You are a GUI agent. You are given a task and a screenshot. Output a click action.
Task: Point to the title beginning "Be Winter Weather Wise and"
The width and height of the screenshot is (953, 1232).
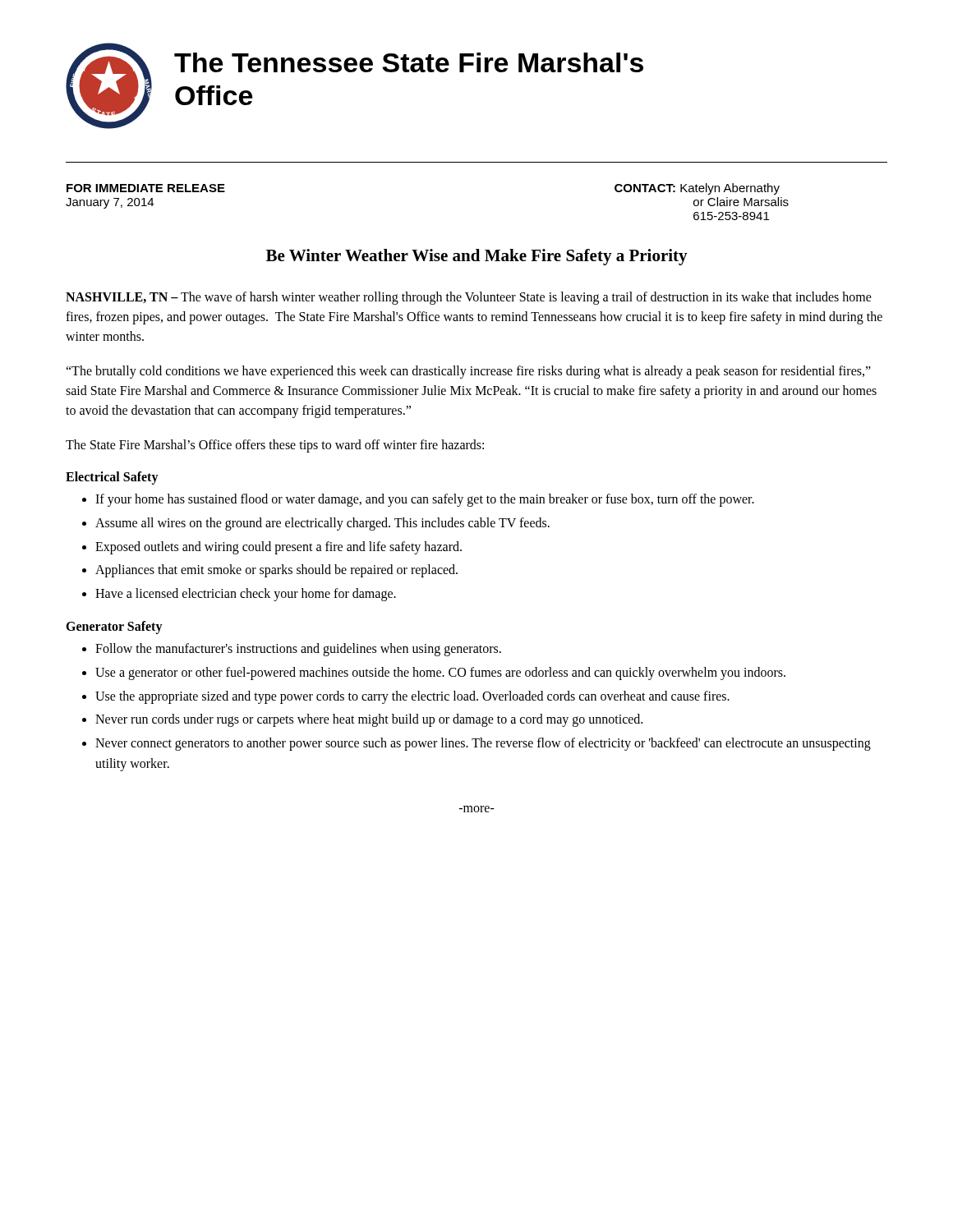point(476,256)
